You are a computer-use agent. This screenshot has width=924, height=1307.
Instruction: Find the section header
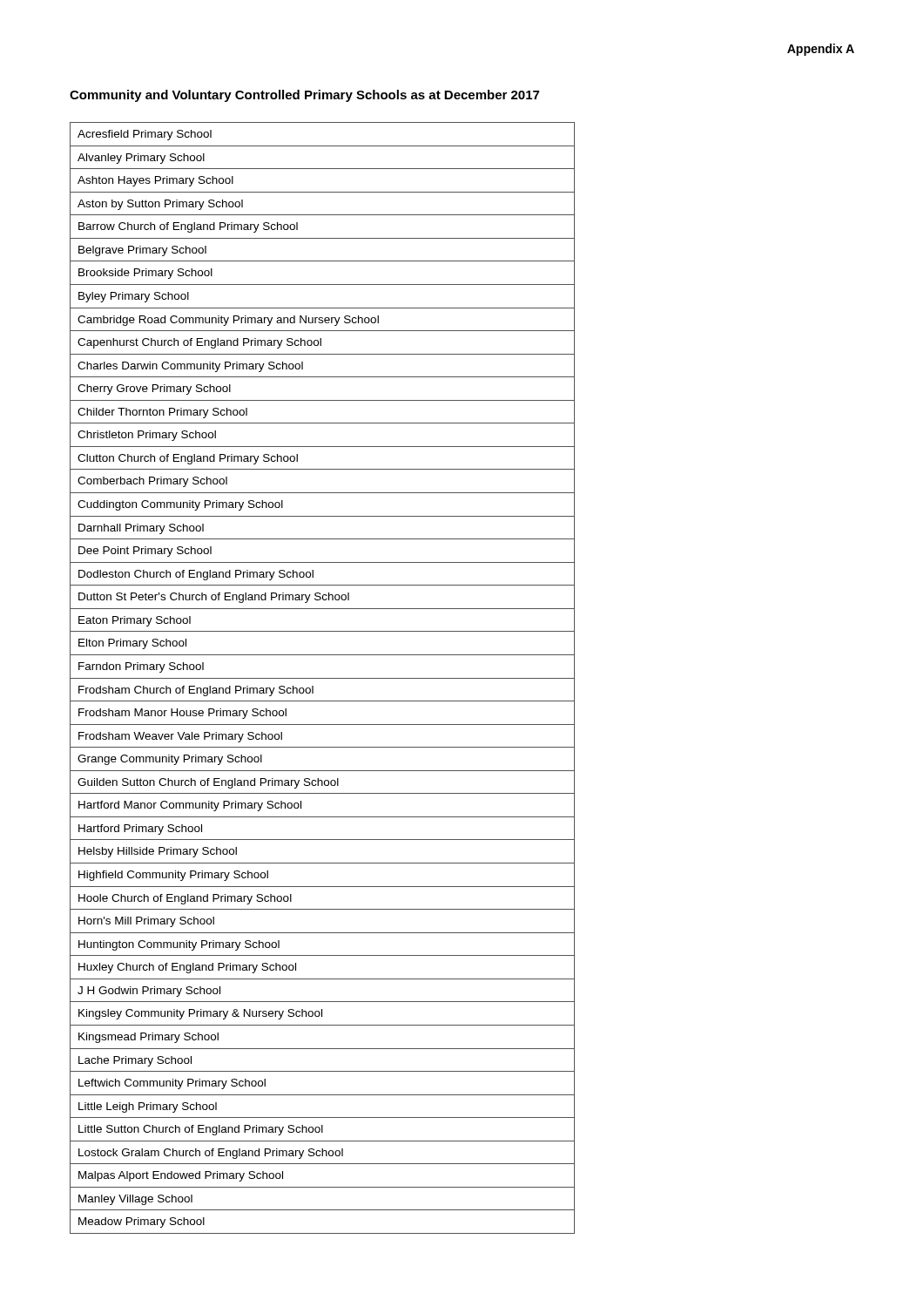click(x=305, y=95)
